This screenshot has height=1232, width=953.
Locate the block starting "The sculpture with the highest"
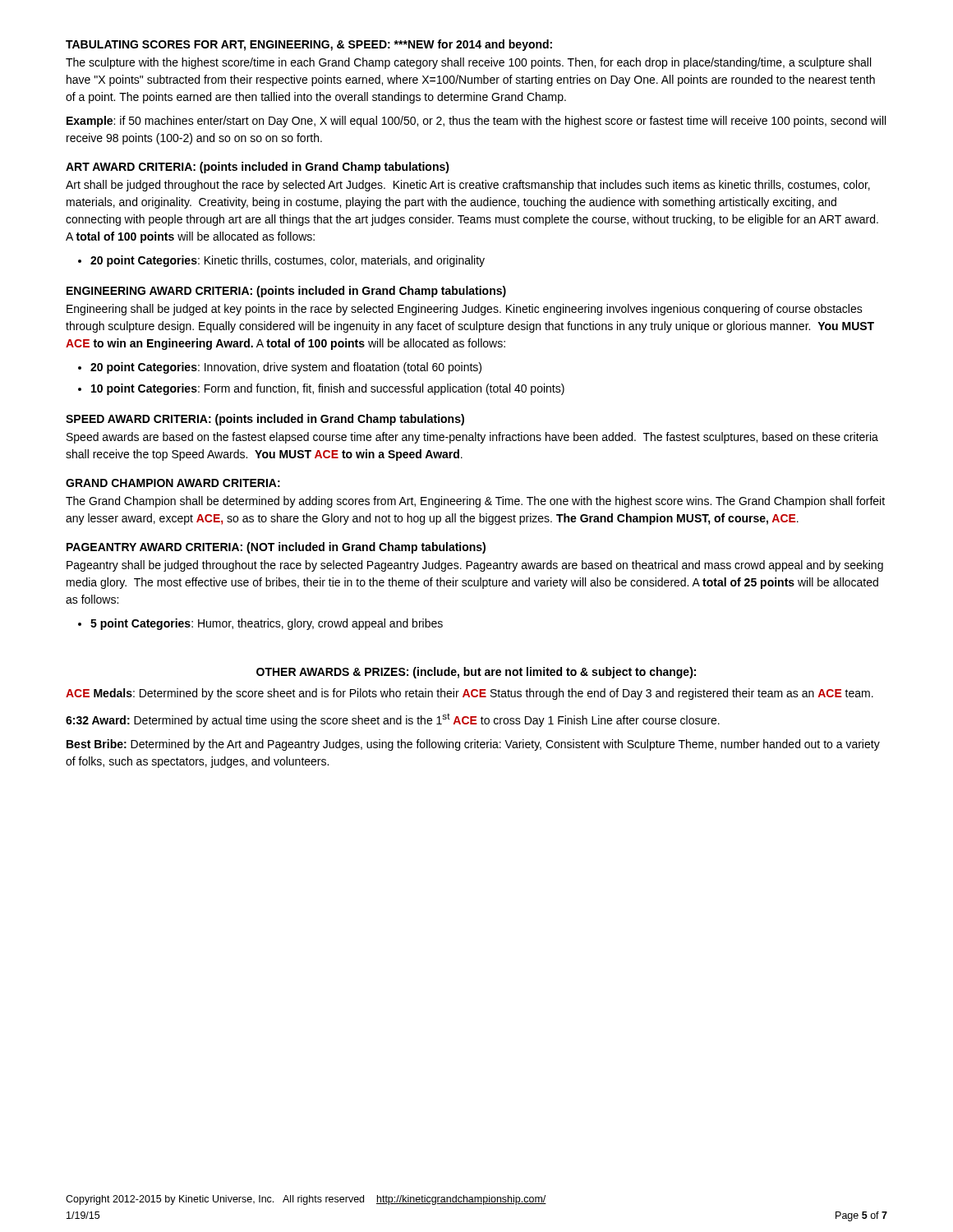tap(471, 80)
